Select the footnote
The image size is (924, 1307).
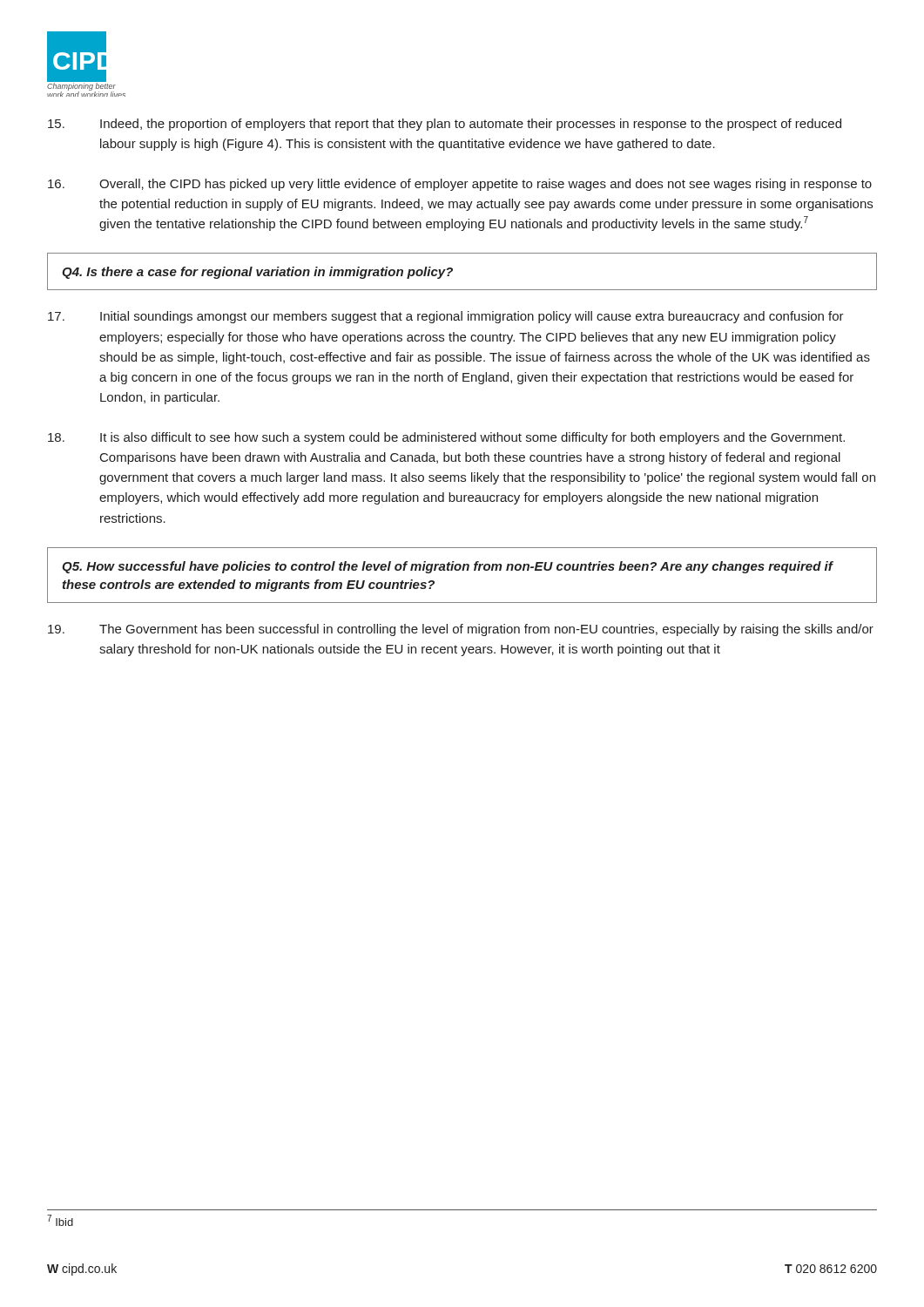pyautogui.click(x=60, y=1221)
